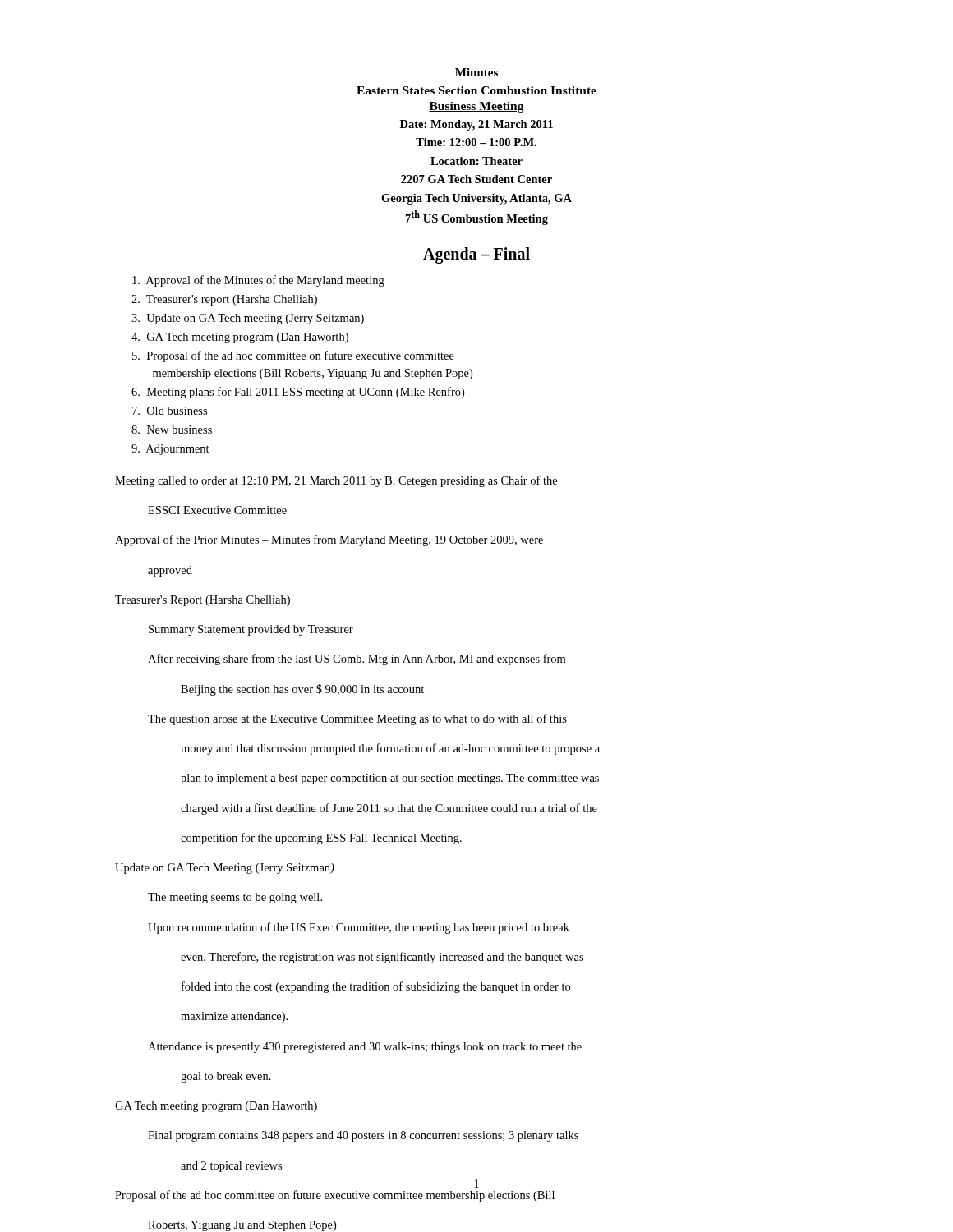Where is the passage that starts "Approval of the Minutes"?

click(258, 280)
